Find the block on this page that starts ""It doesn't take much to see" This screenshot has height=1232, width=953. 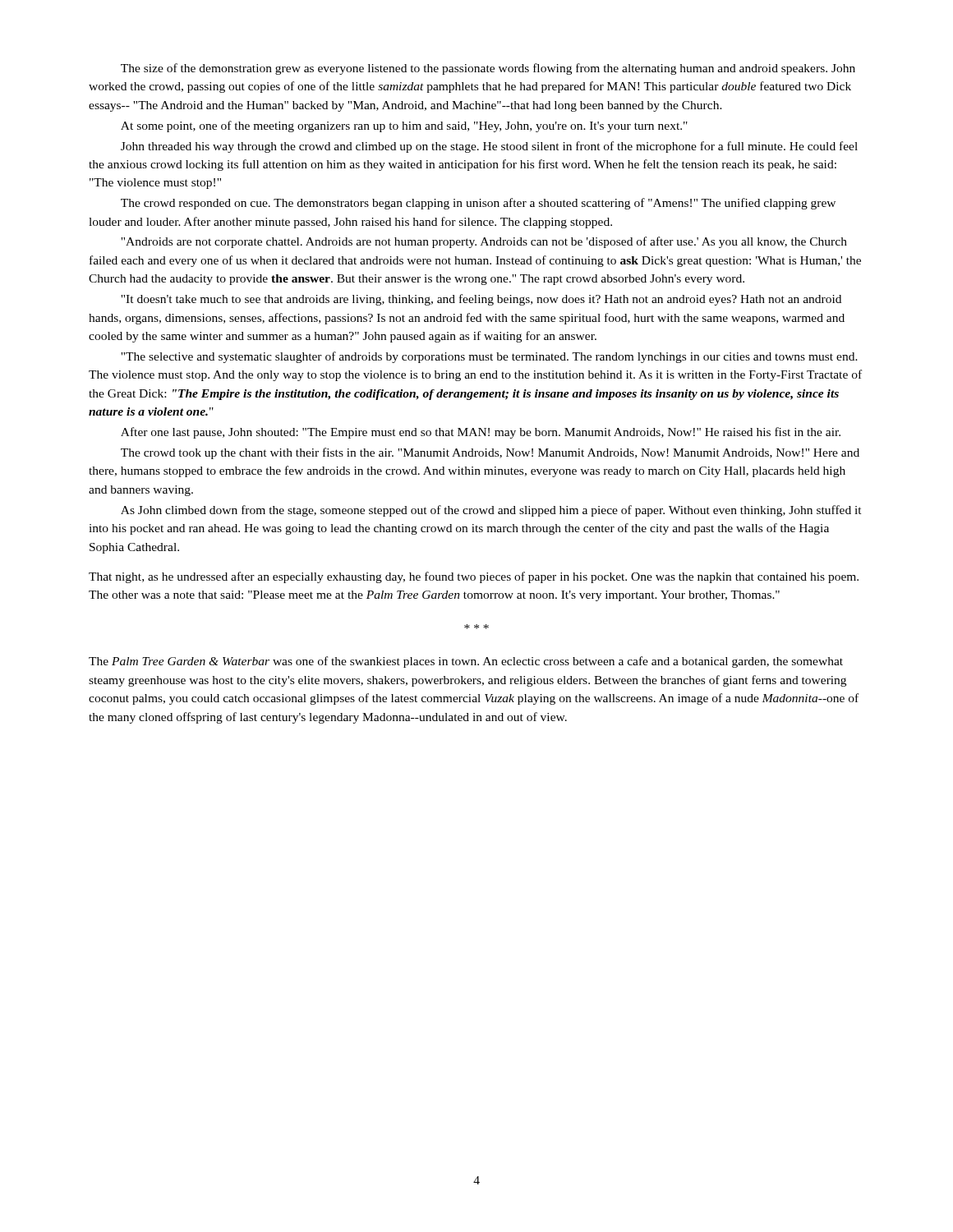467,317
